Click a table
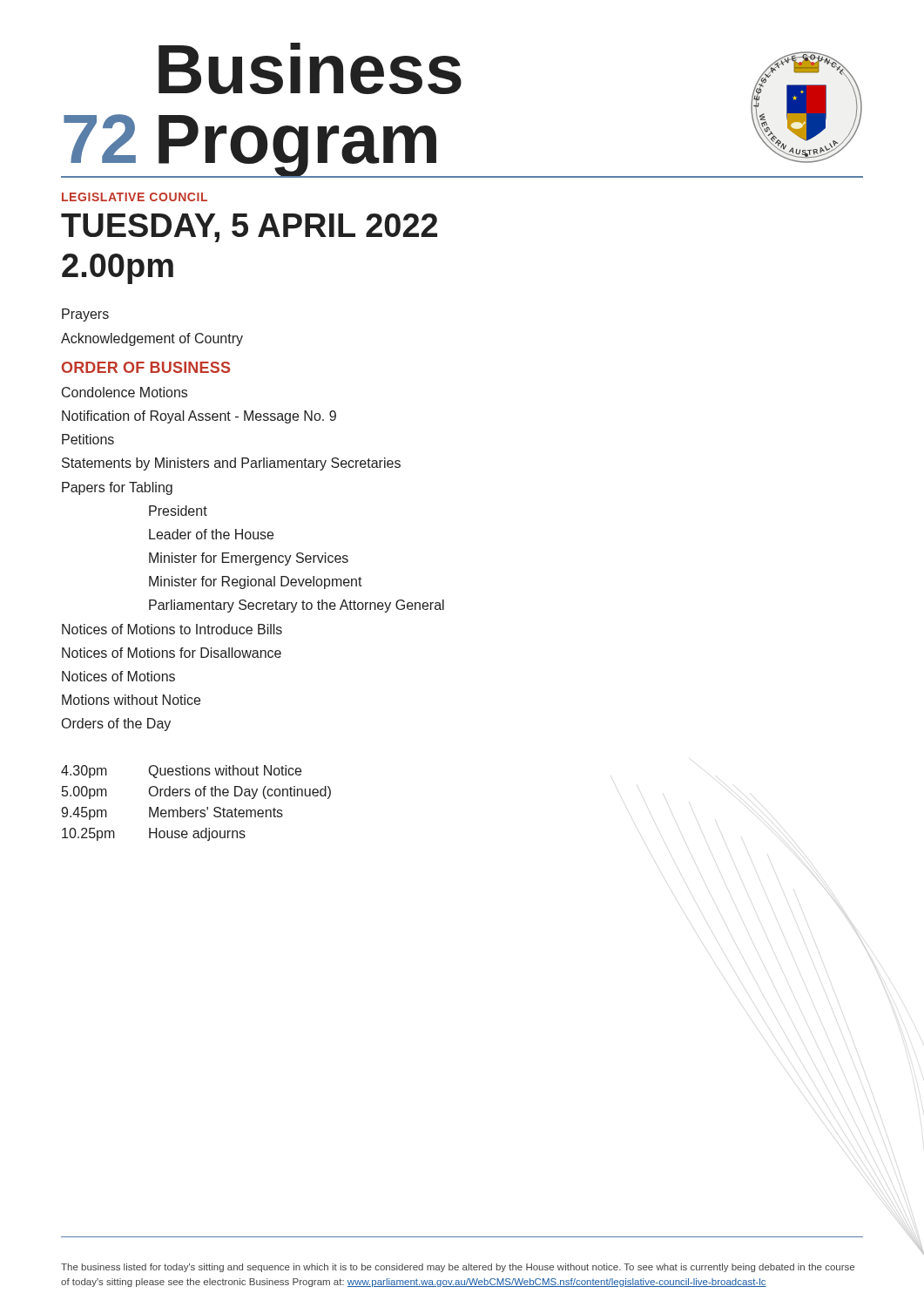Screen dimensions: 1307x924 [462, 802]
